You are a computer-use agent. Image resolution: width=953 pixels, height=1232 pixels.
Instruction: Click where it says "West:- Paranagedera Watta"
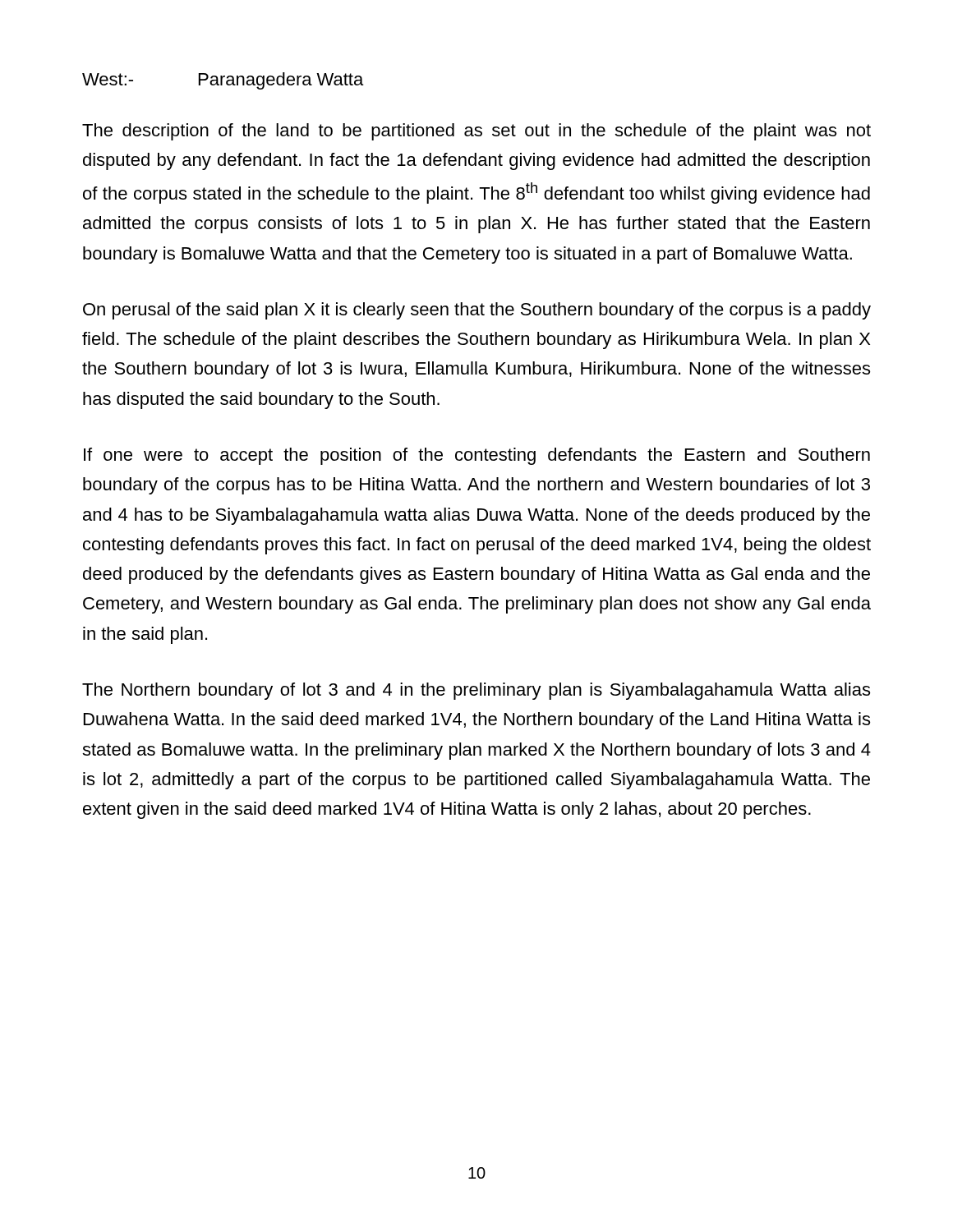[x=223, y=79]
